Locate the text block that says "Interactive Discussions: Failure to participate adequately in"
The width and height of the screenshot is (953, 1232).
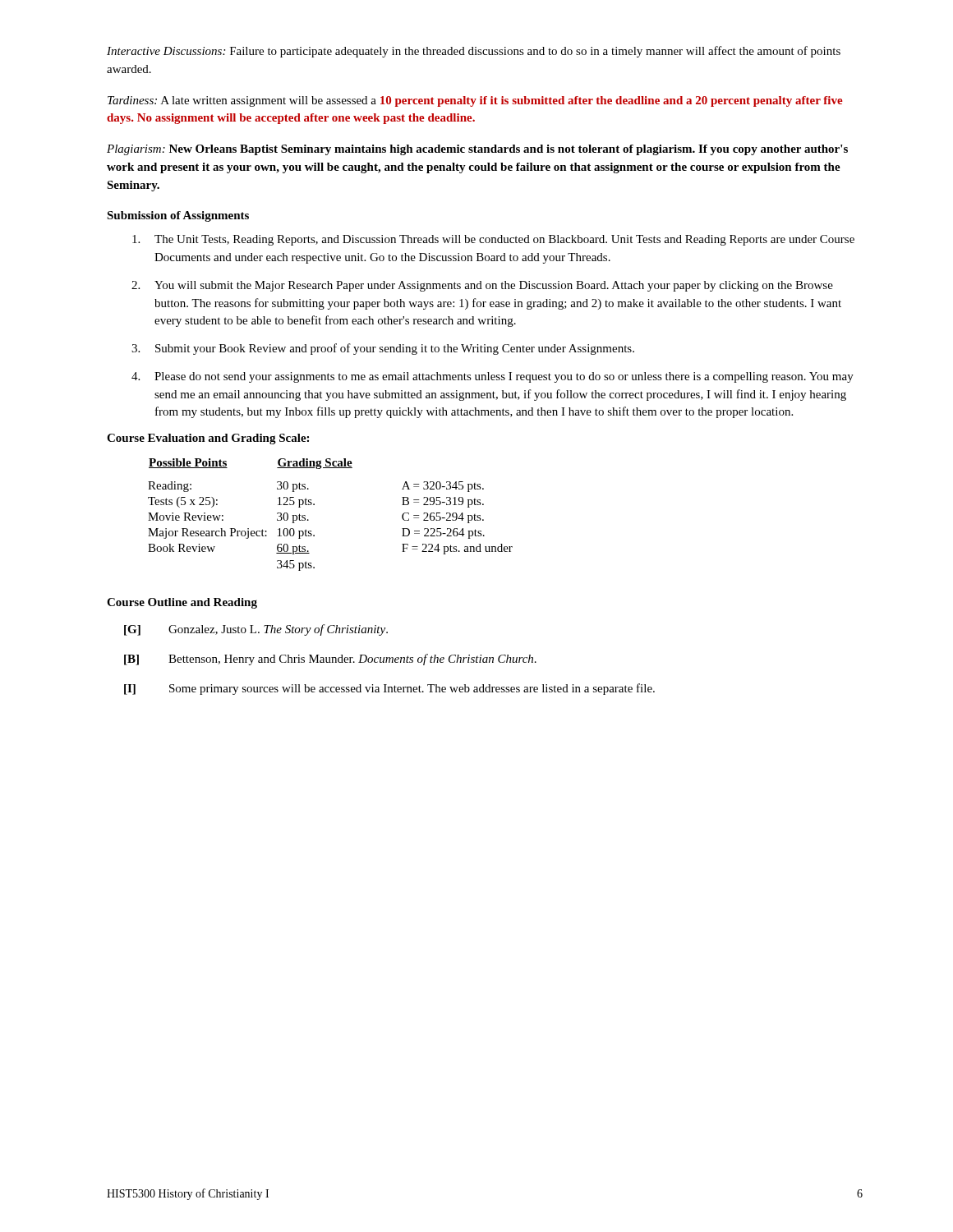point(474,60)
